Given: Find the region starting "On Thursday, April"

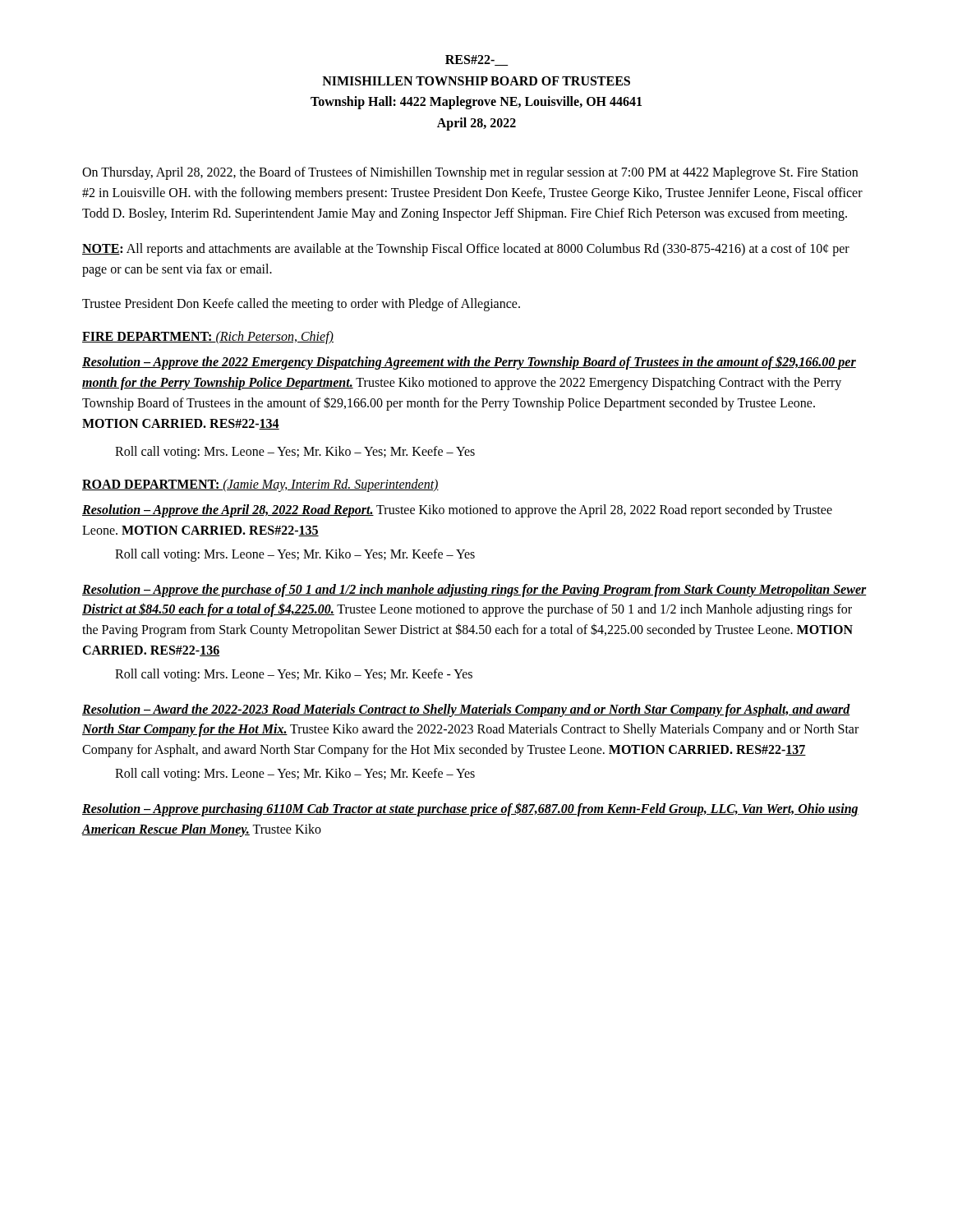Looking at the screenshot, I should (x=472, y=193).
